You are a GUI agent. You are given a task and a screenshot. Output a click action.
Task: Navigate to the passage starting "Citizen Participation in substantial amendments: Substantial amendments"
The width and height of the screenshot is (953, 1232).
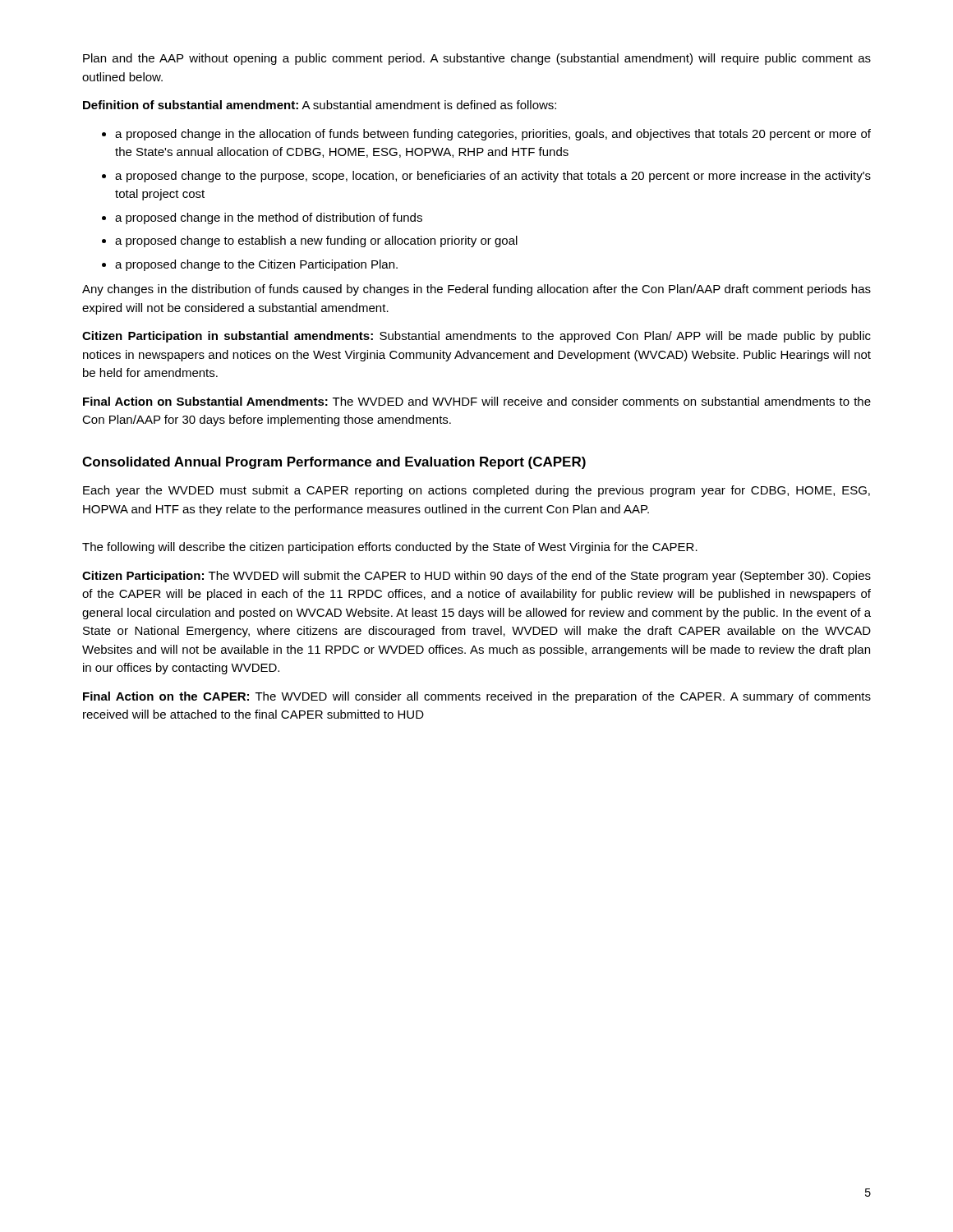click(x=476, y=354)
